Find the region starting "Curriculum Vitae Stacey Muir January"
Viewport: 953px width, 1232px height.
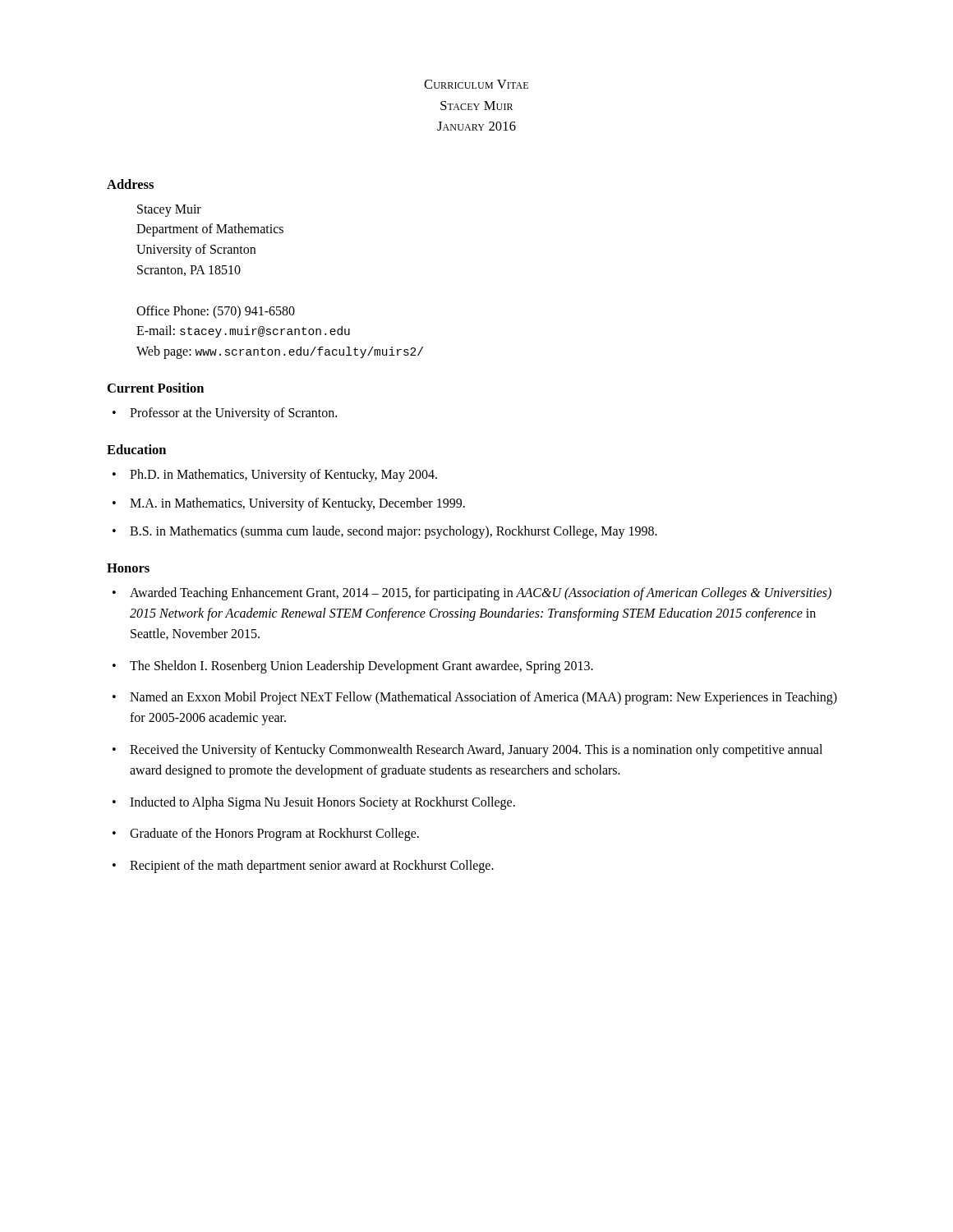click(476, 105)
